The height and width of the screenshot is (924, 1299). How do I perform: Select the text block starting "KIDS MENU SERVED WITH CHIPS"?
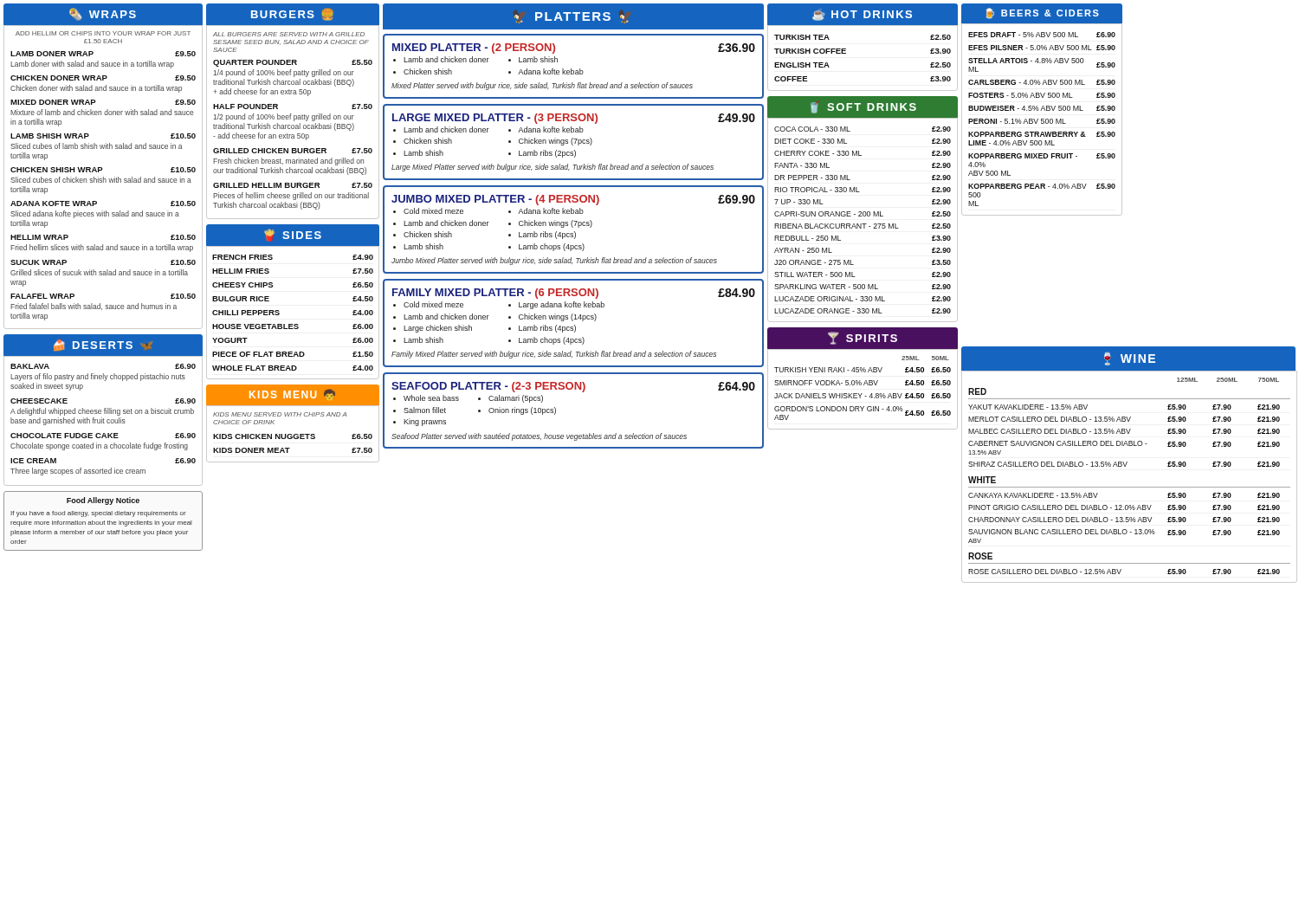pyautogui.click(x=280, y=419)
